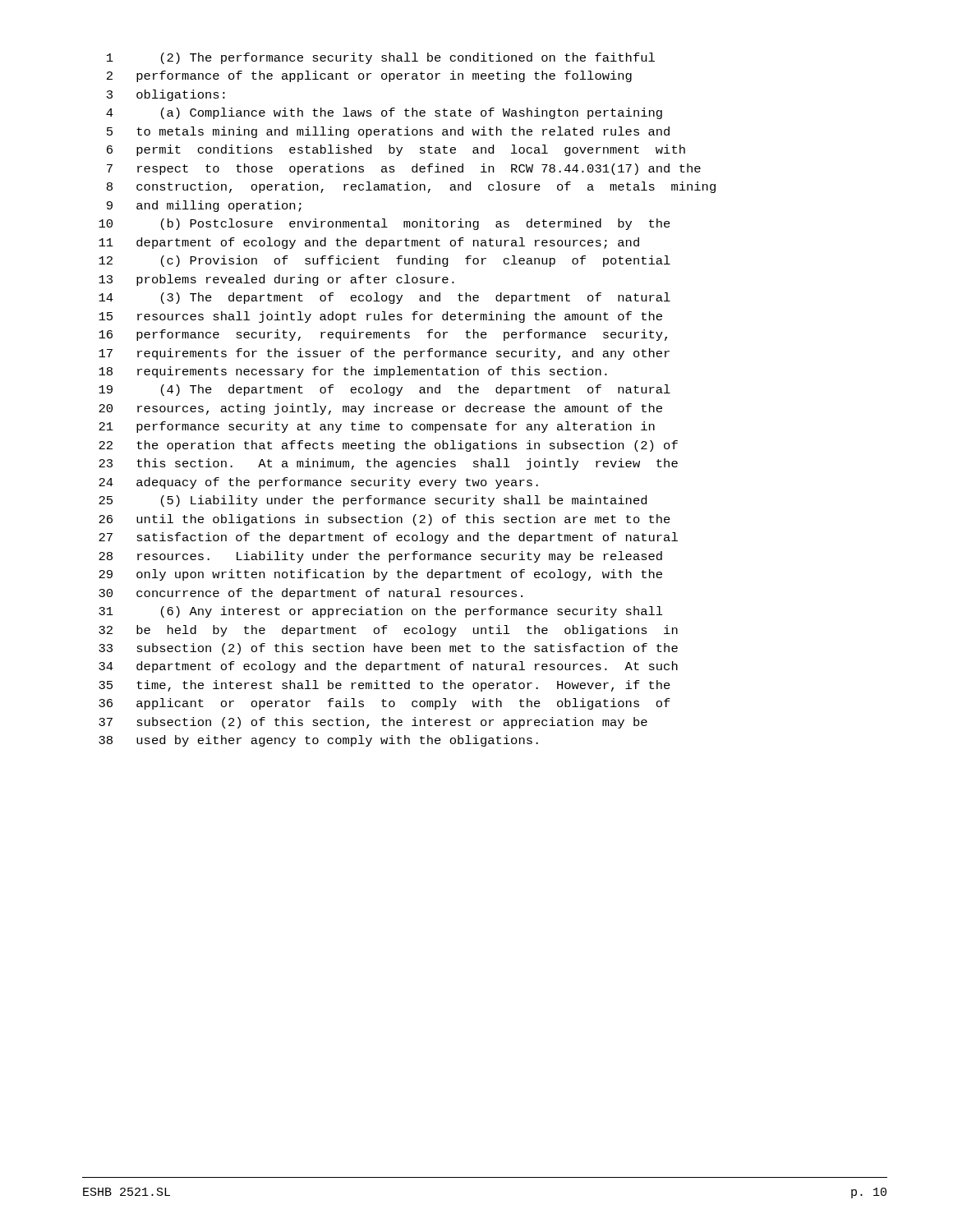Point to the block beginning "1 (2) The performance security shall be"
The width and height of the screenshot is (953, 1232).
[485, 400]
